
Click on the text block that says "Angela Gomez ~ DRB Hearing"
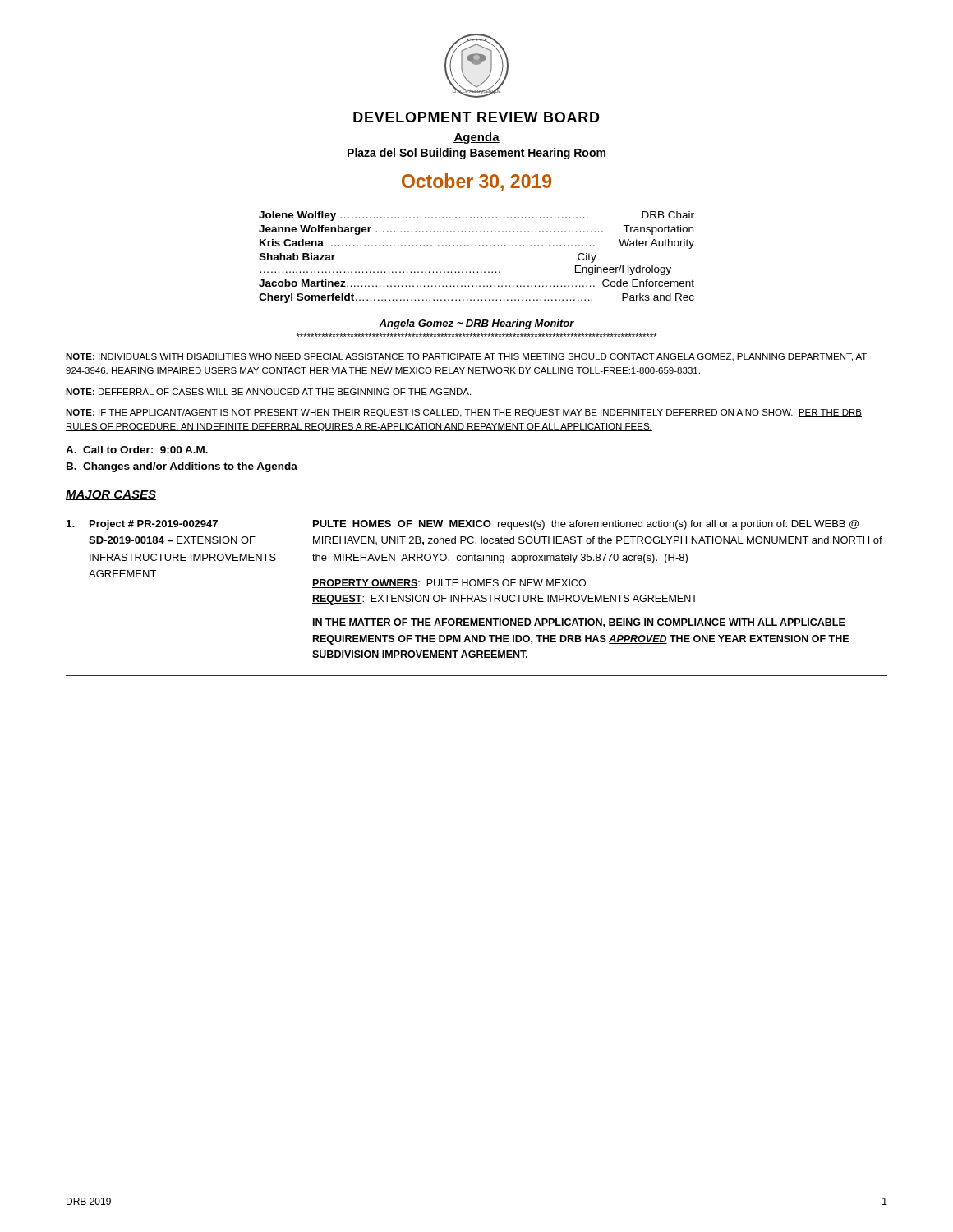476,323
